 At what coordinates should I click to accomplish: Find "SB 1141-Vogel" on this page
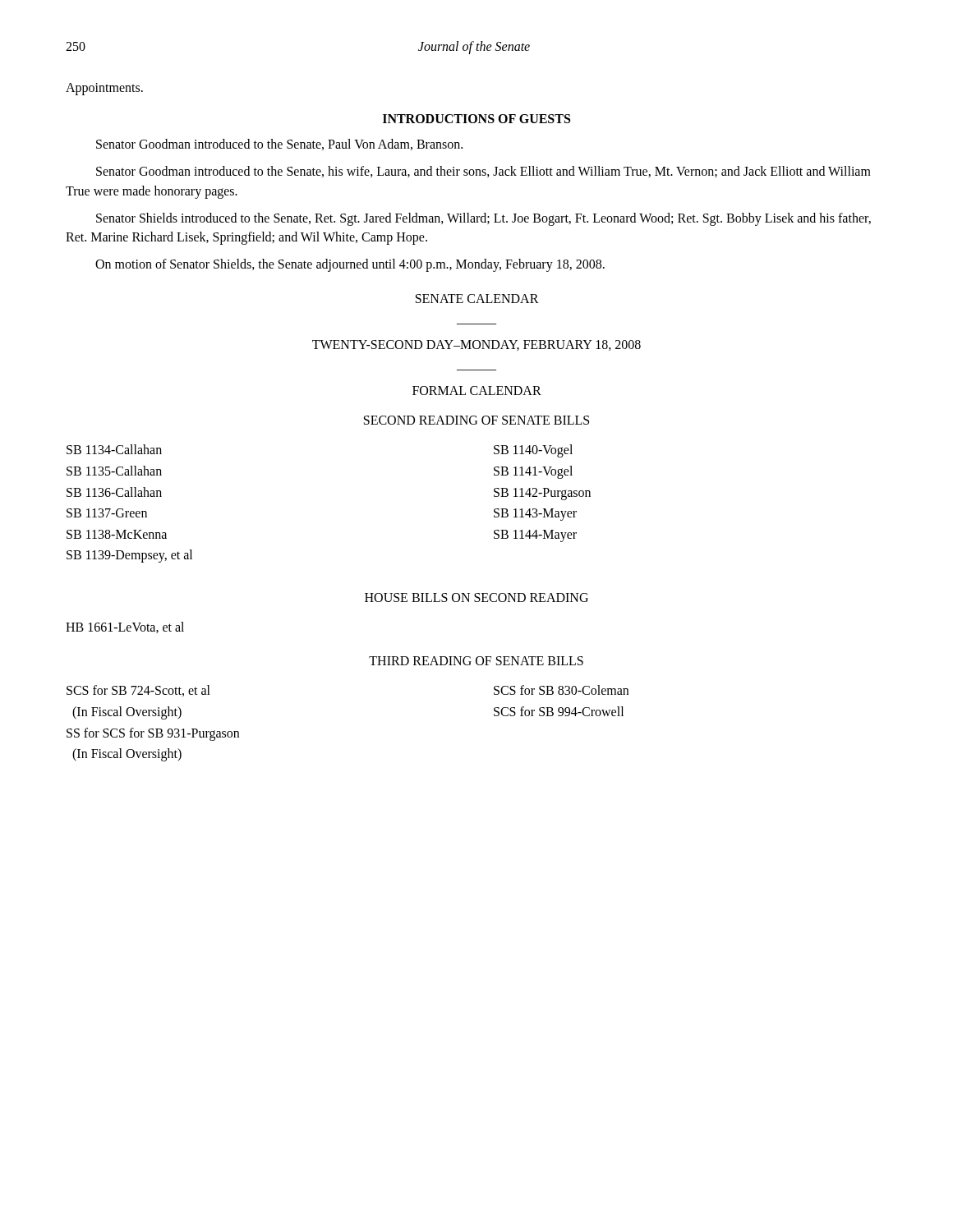click(533, 471)
